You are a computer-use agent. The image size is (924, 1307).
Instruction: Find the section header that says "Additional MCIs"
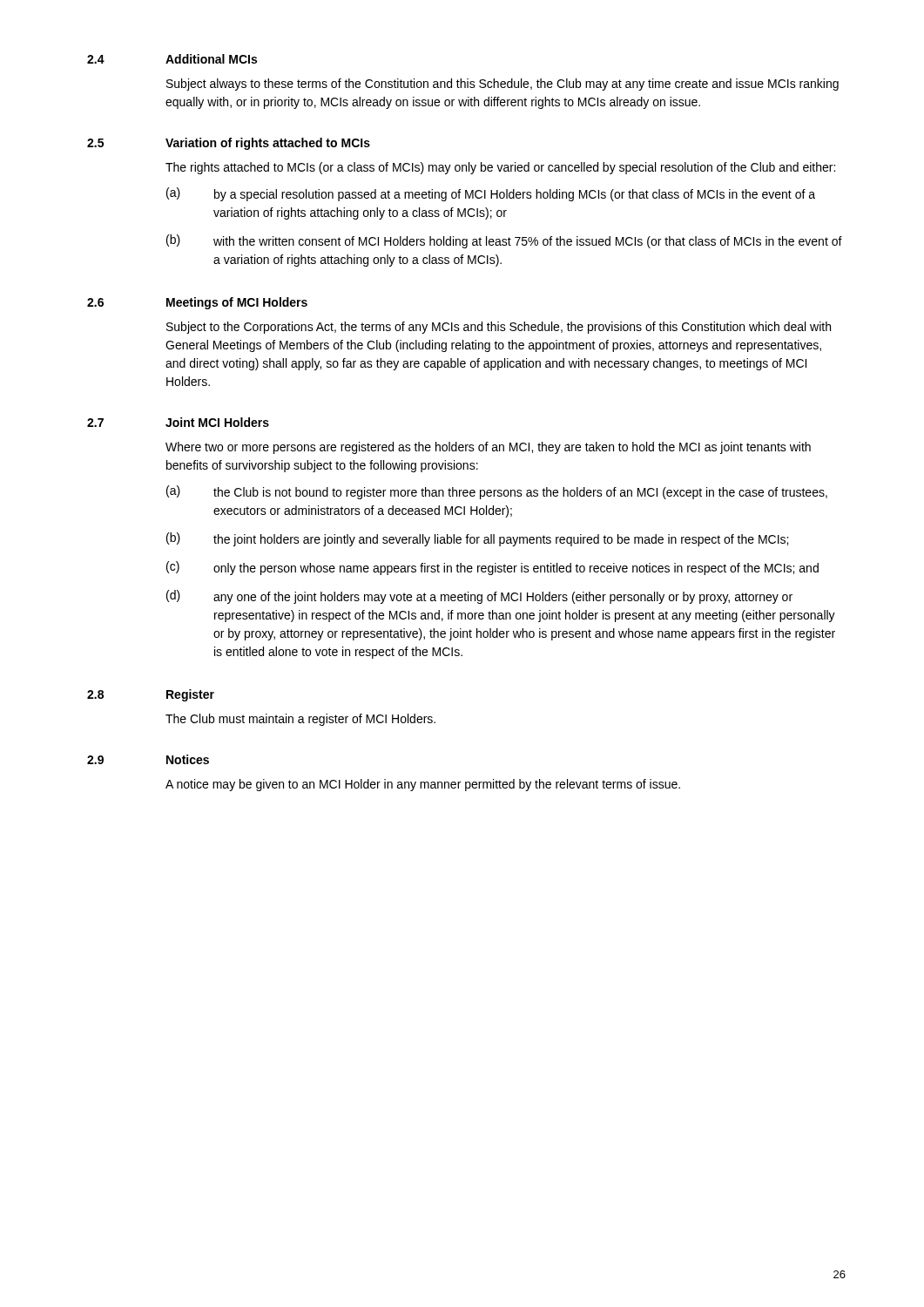click(x=212, y=59)
